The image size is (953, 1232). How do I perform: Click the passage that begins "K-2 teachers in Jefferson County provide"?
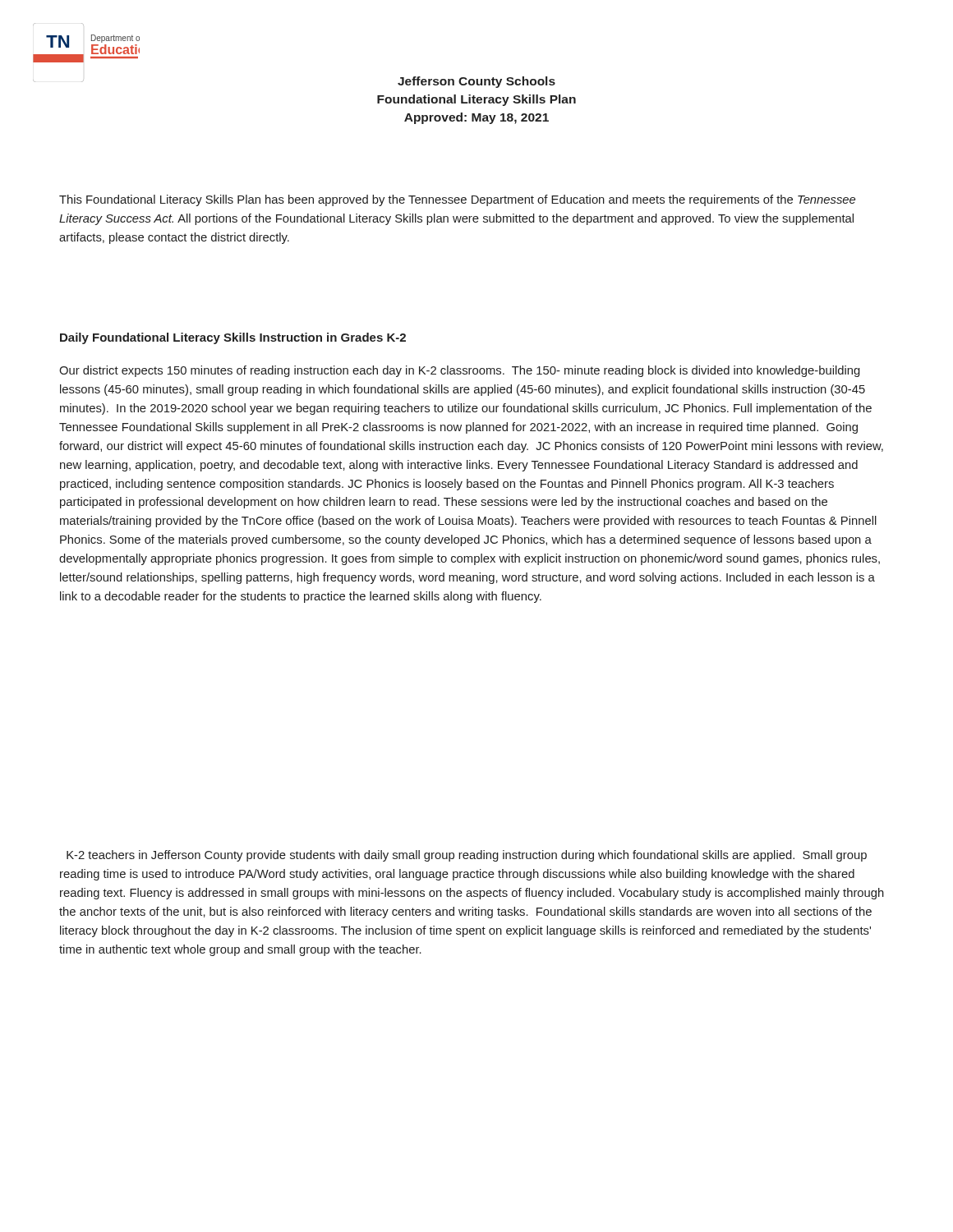(472, 902)
